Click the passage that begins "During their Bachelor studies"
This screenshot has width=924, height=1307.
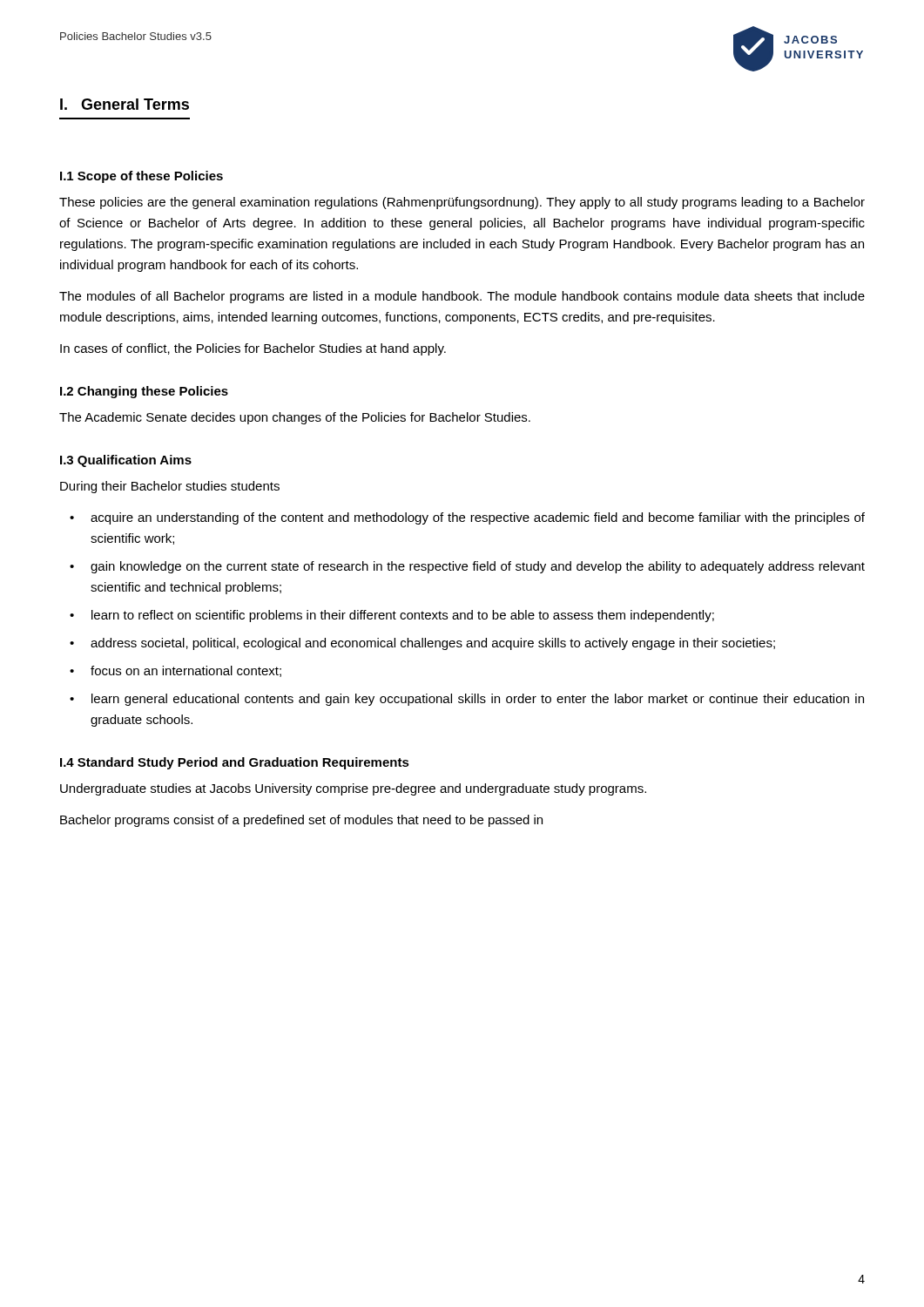170,486
